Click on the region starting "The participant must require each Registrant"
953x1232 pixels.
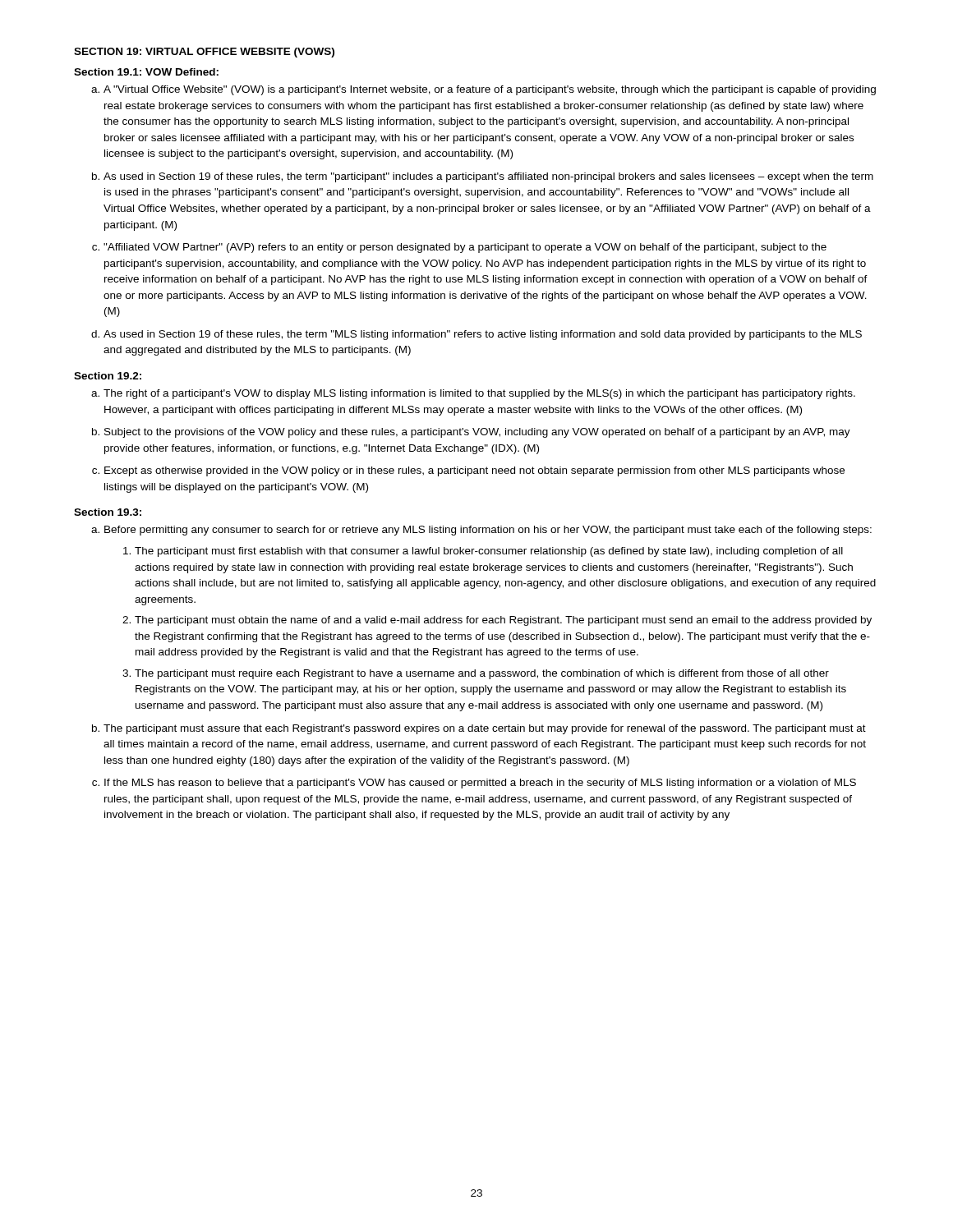coord(491,689)
